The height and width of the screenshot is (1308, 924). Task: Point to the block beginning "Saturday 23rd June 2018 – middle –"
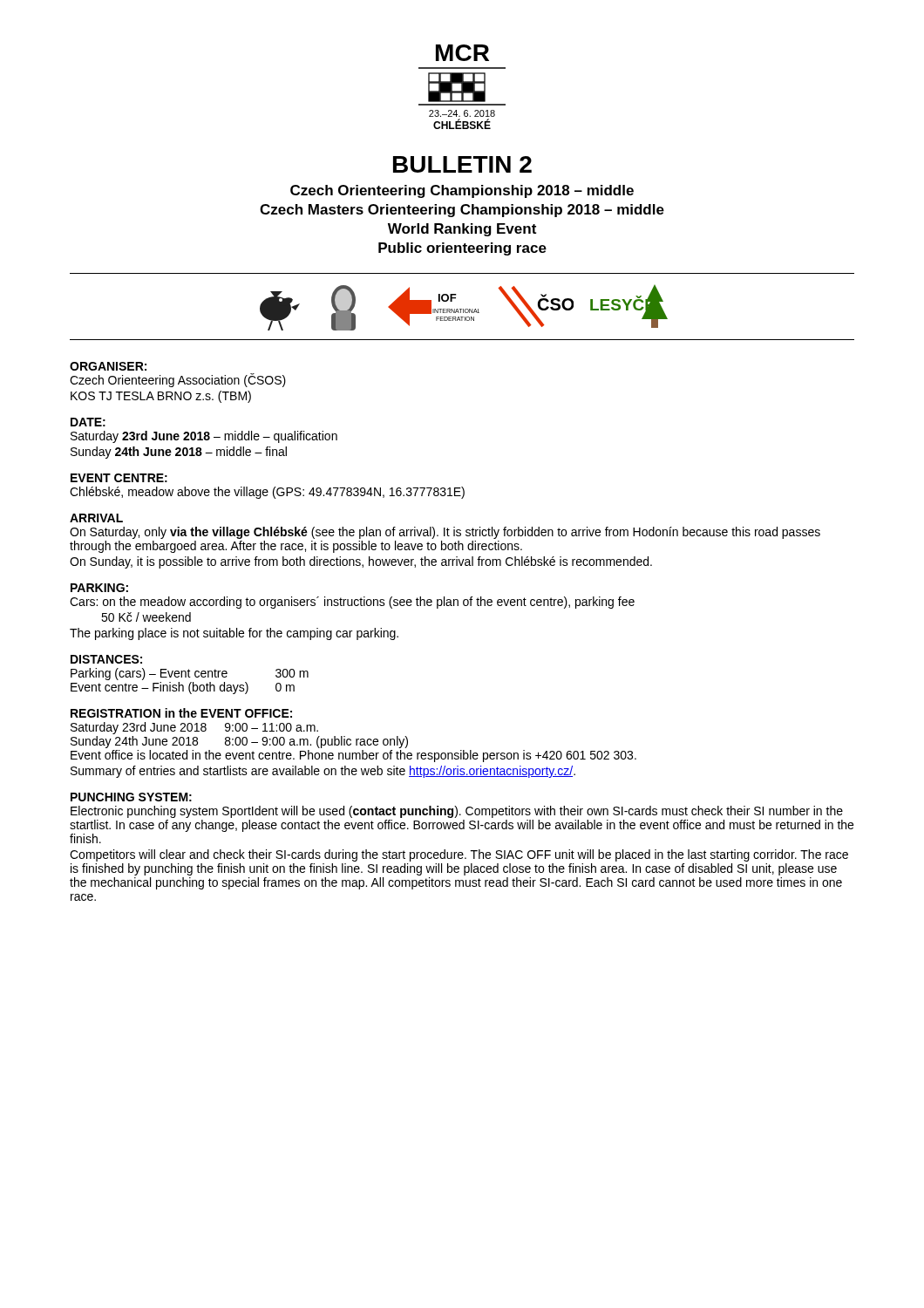coord(204,437)
